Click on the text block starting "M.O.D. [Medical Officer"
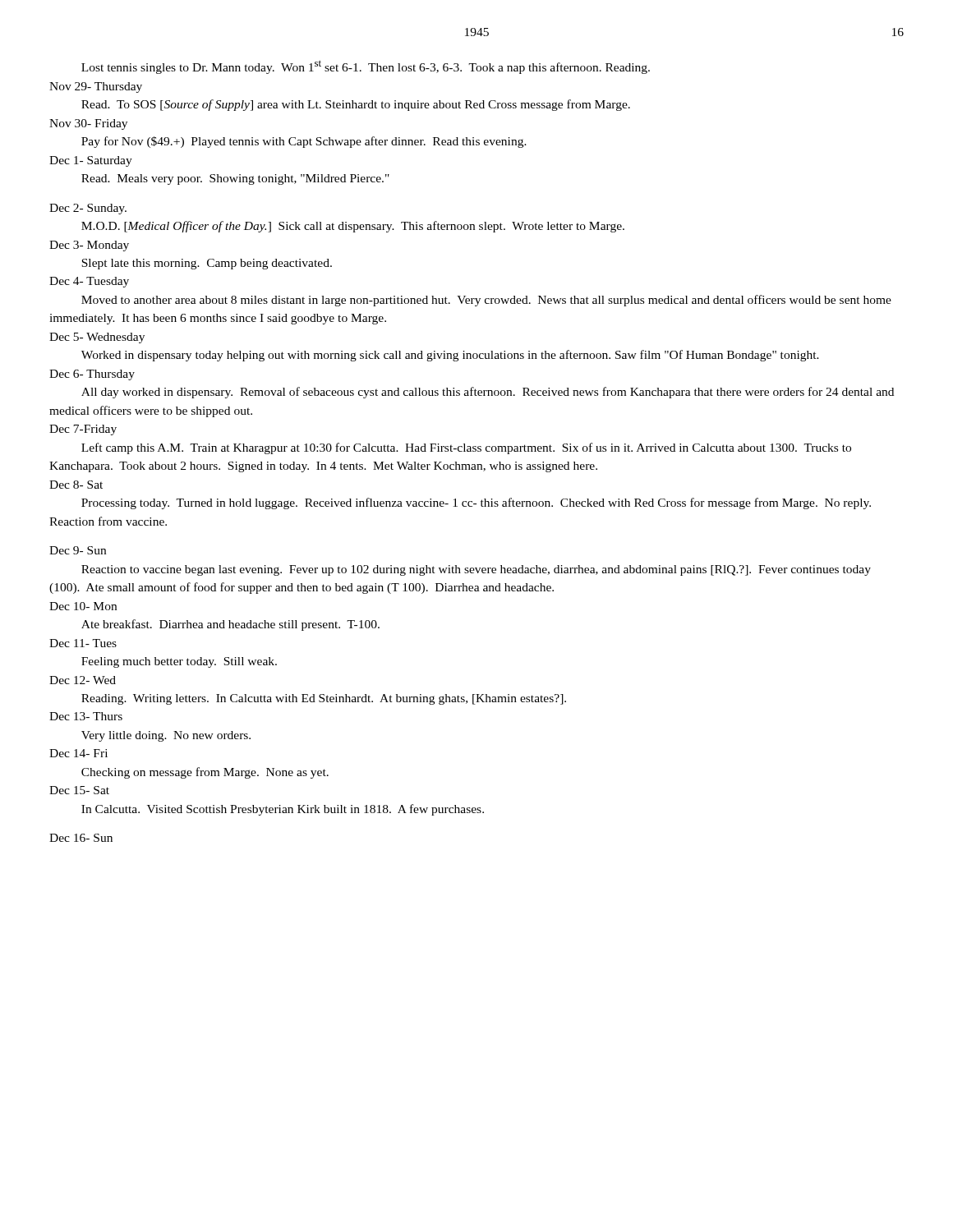 point(476,226)
